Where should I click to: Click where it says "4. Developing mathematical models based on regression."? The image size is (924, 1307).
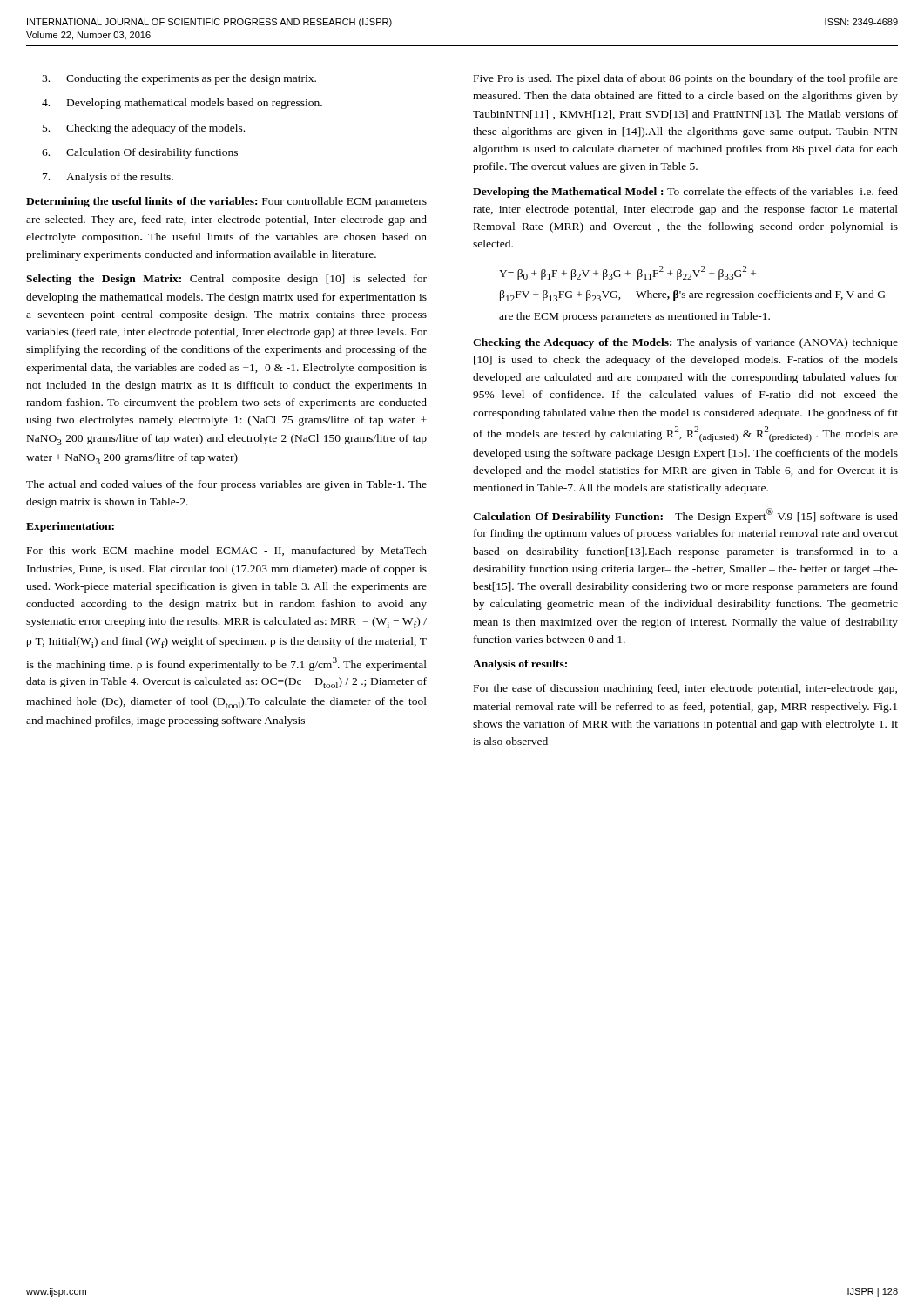point(226,103)
